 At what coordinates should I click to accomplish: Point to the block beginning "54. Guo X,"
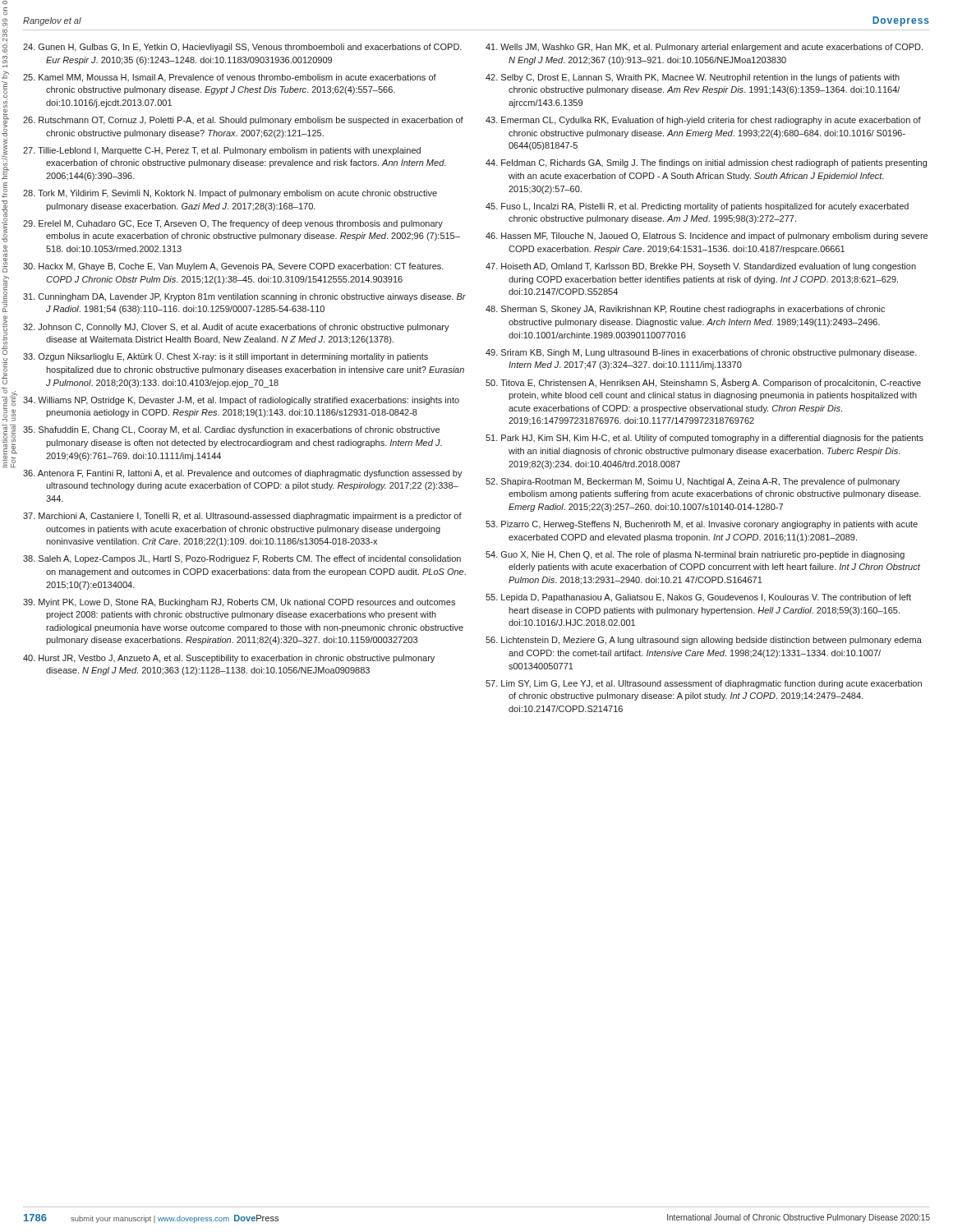pyautogui.click(x=703, y=567)
